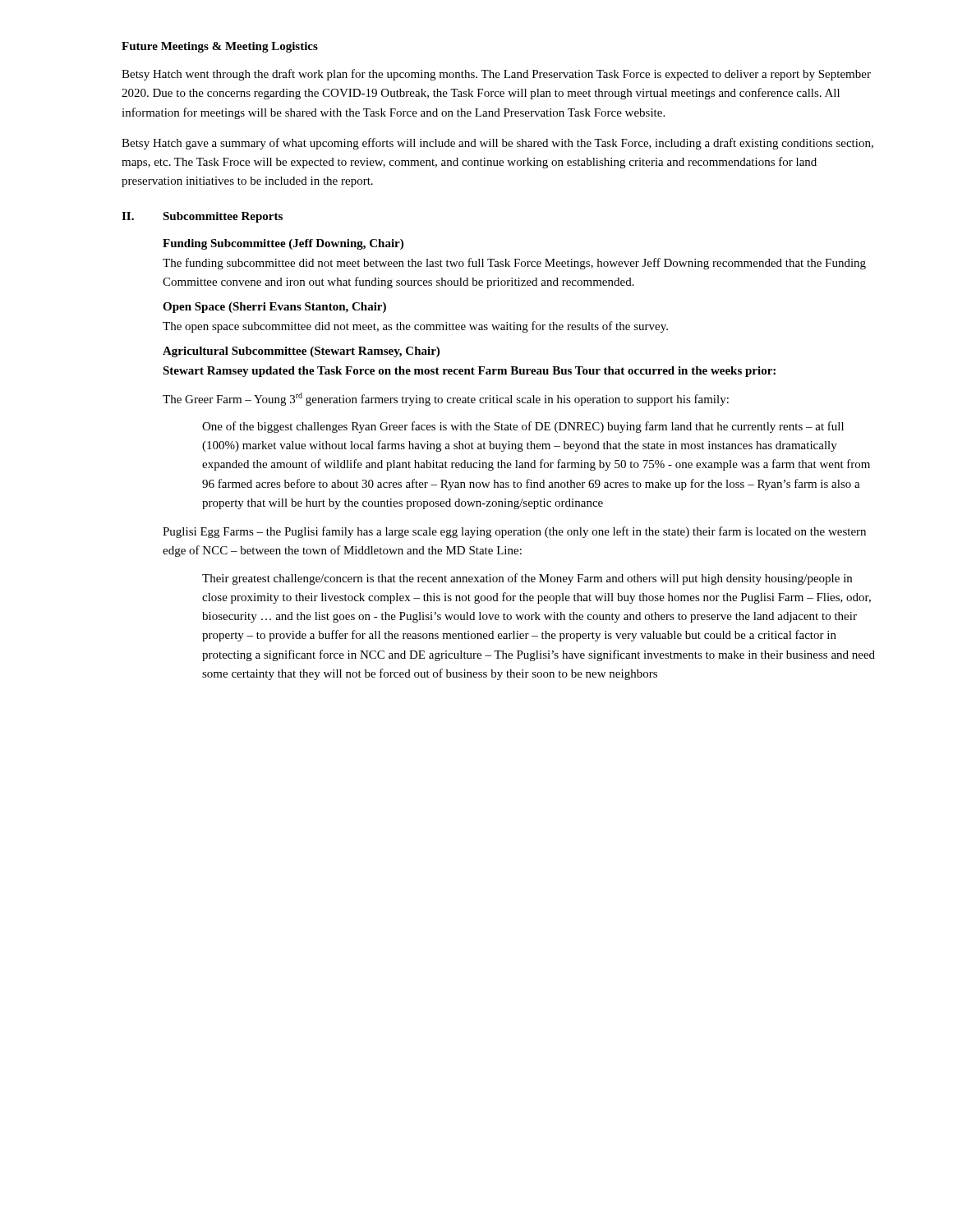Click where it says "Subcommittee Reports"
Screen dimensions: 1232x953
pos(223,216)
